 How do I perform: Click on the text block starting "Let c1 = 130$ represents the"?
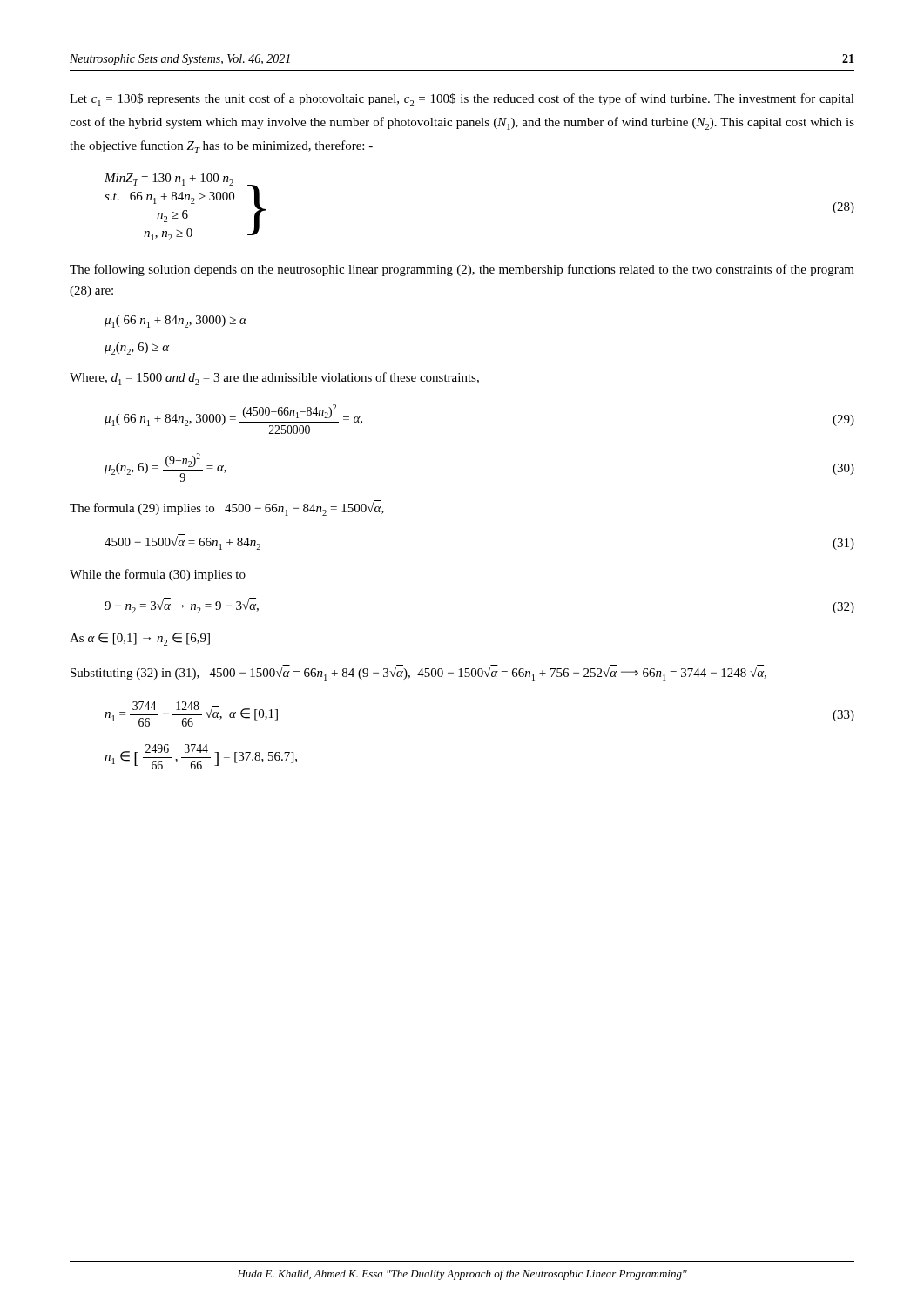click(x=462, y=123)
